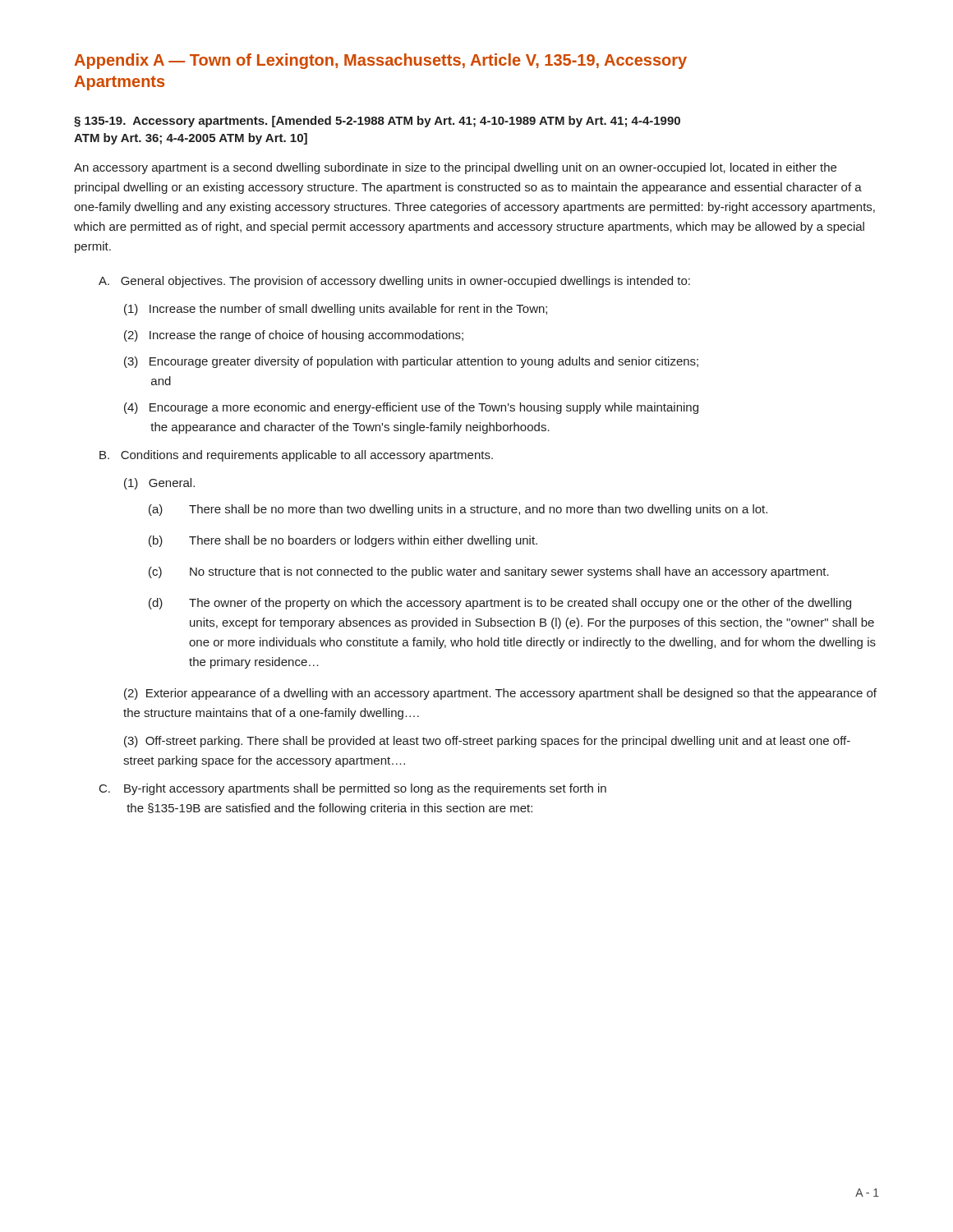Navigate to the text block starting "(4) Encourage a"

click(x=411, y=417)
